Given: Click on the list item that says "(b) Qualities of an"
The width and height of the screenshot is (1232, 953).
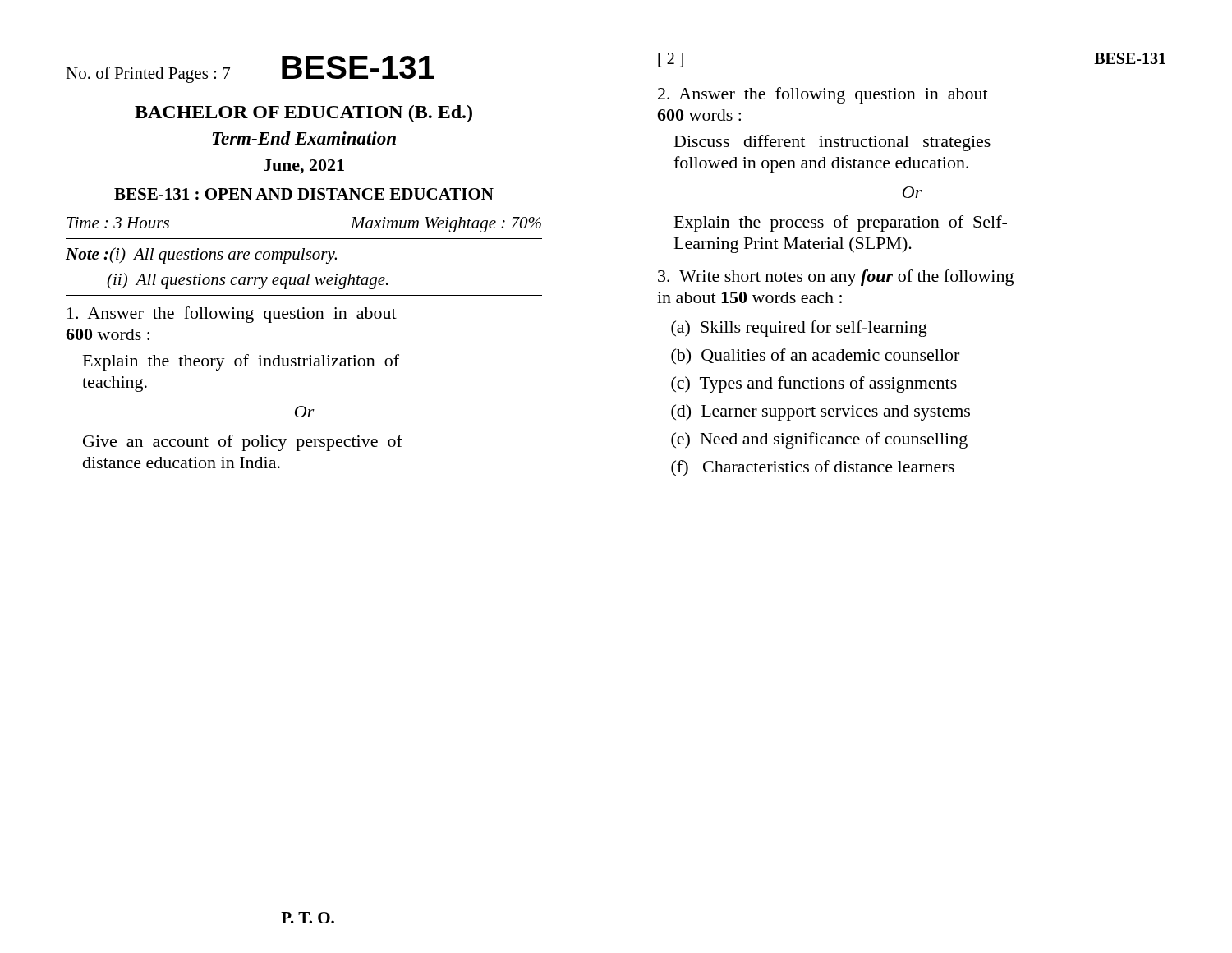Looking at the screenshot, I should coord(808,355).
